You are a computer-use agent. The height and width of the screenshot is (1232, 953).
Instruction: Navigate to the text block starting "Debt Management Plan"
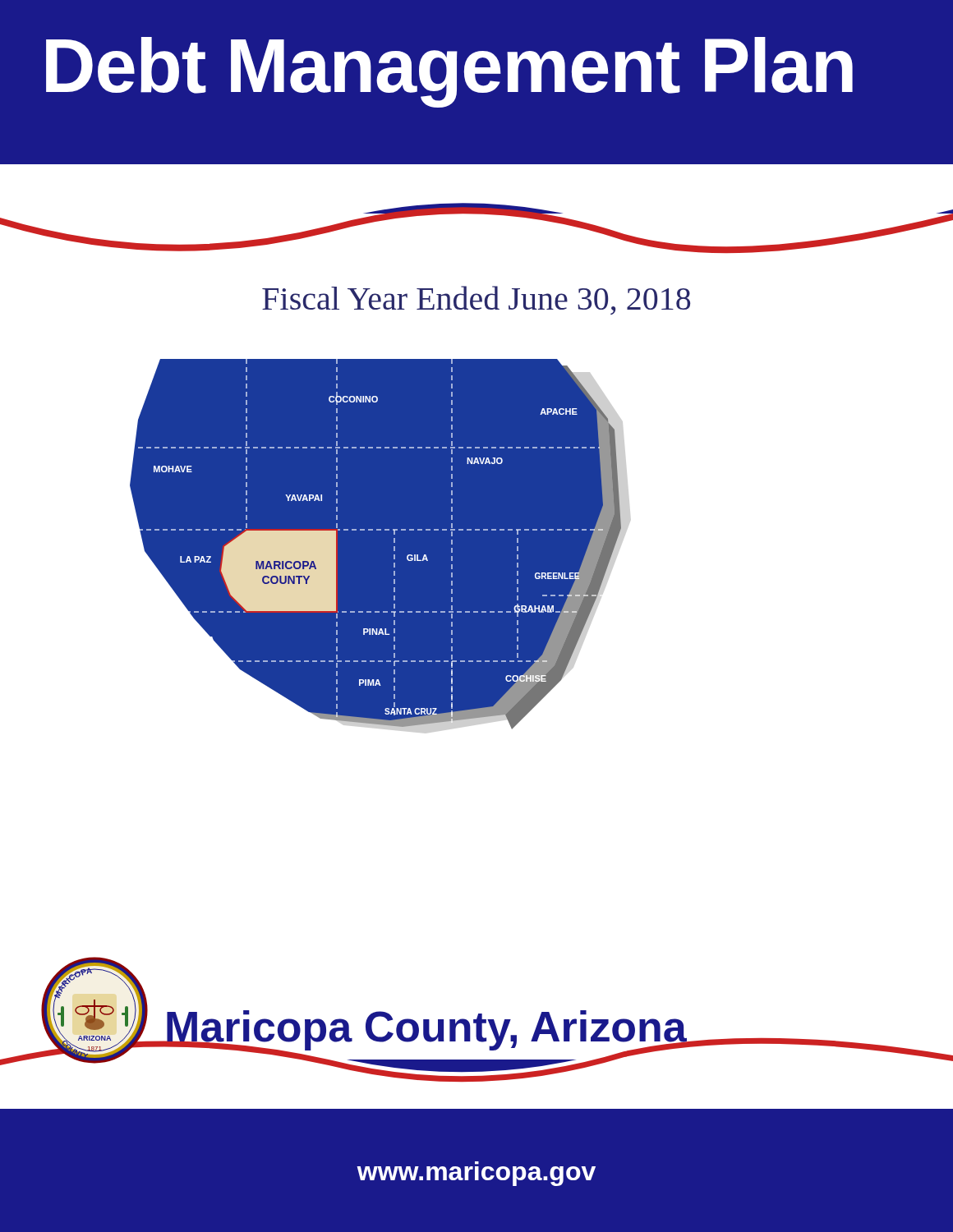pos(449,66)
